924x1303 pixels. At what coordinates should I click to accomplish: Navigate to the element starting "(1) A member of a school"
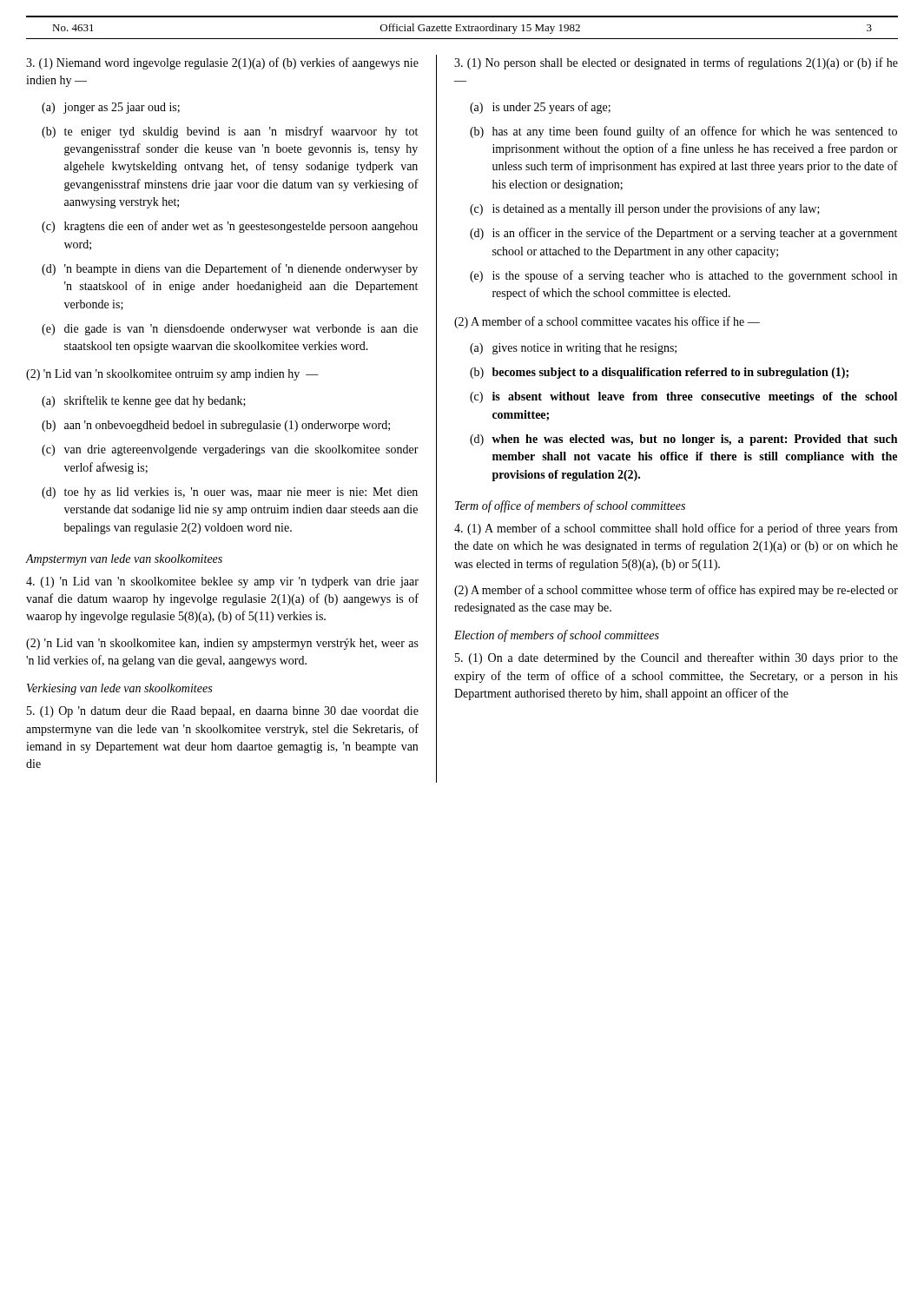(x=676, y=546)
